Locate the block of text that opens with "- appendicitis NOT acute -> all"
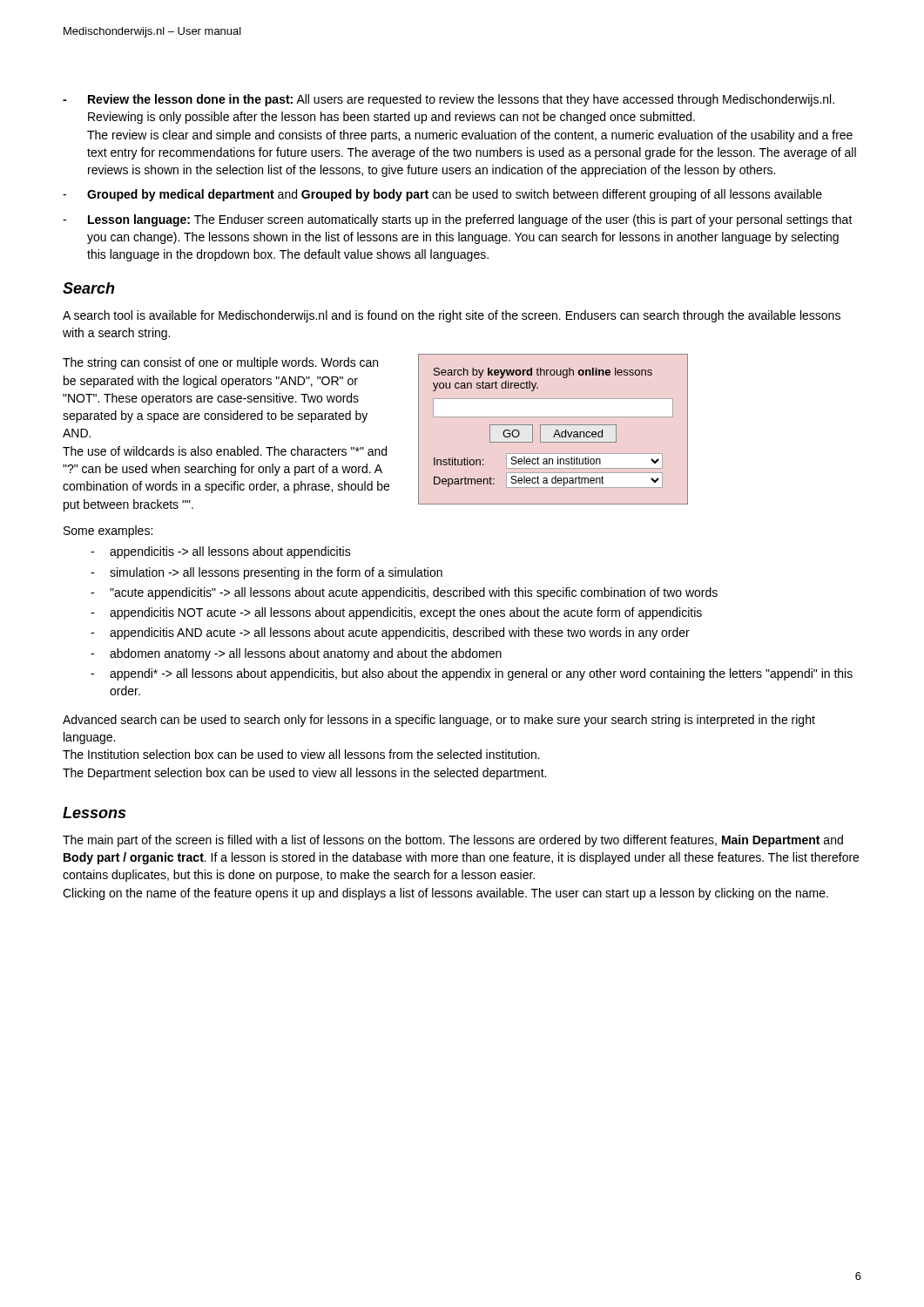The image size is (924, 1307). coord(396,613)
